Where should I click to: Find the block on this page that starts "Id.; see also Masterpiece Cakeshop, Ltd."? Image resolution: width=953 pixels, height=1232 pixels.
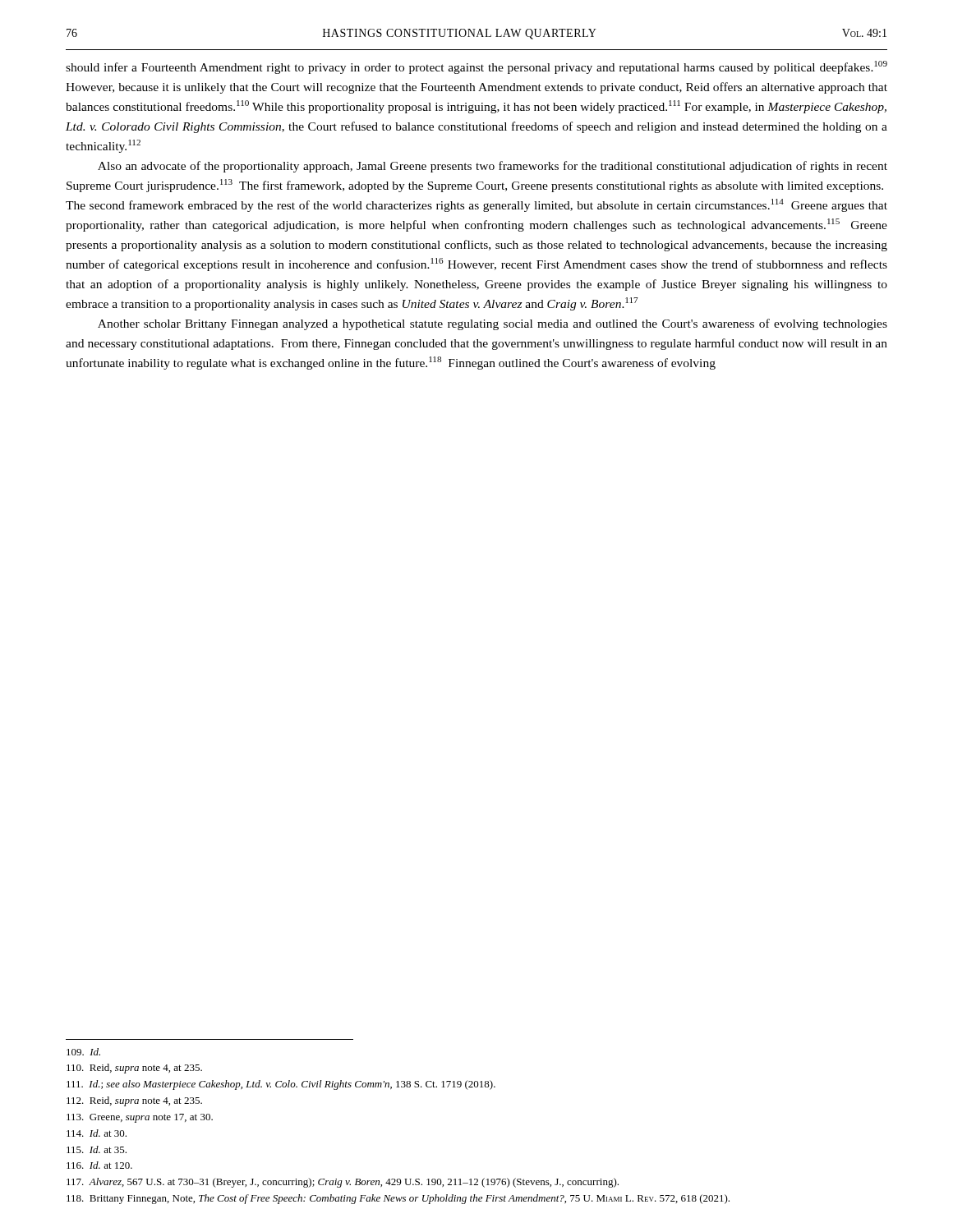tap(281, 1084)
